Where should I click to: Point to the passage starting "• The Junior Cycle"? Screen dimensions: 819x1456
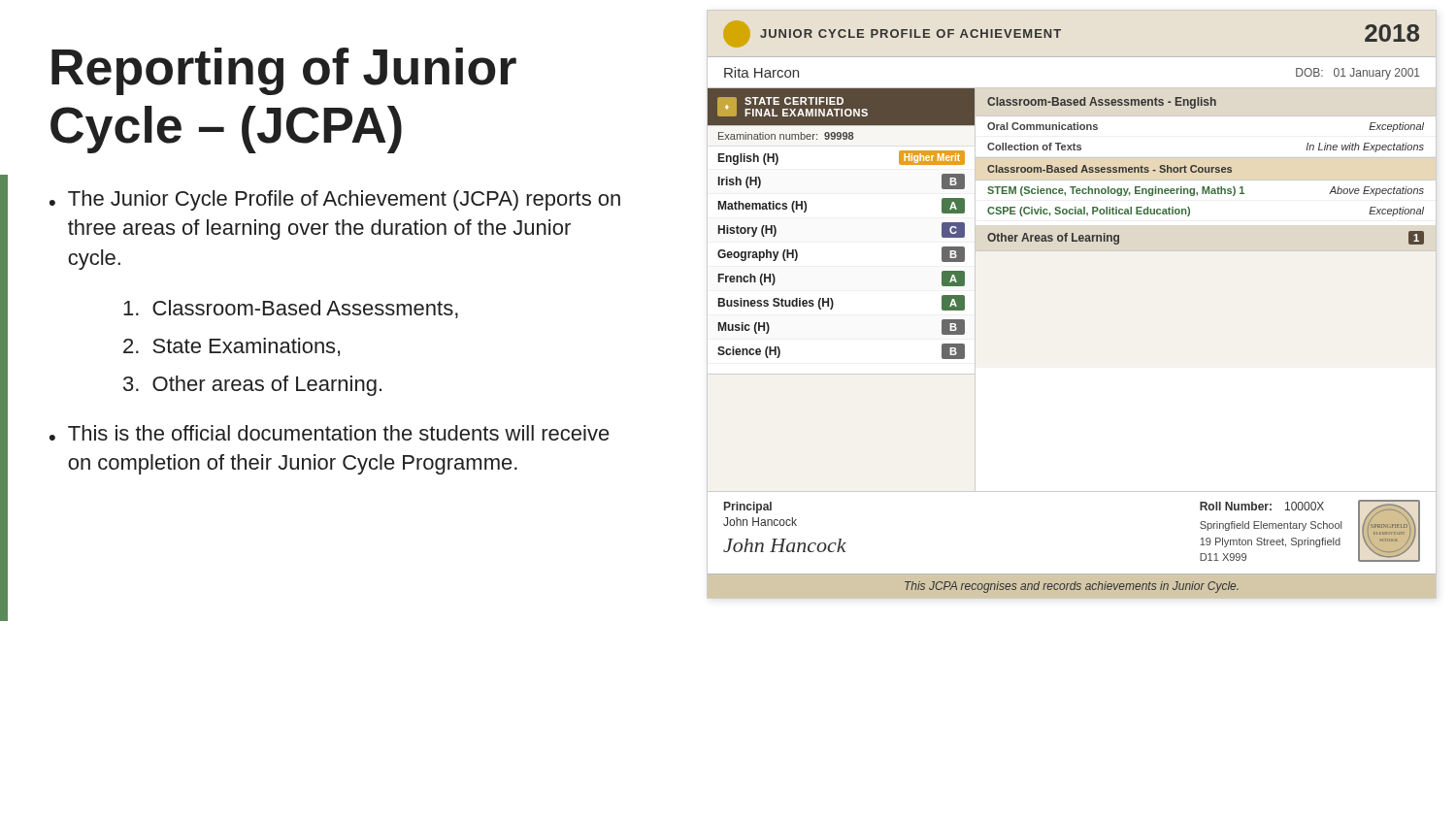coord(340,229)
